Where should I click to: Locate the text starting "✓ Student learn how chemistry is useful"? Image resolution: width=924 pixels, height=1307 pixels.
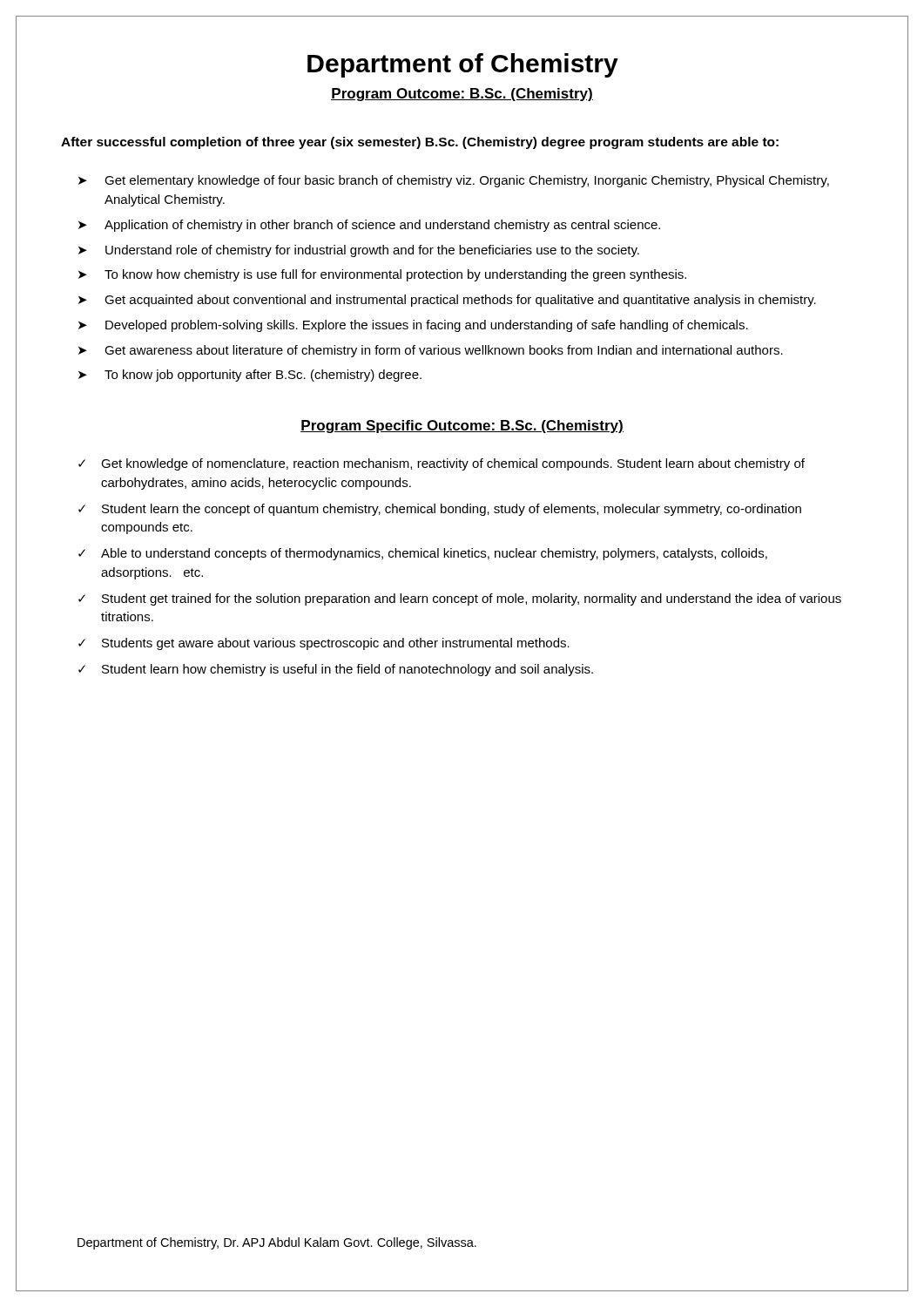[x=470, y=669]
